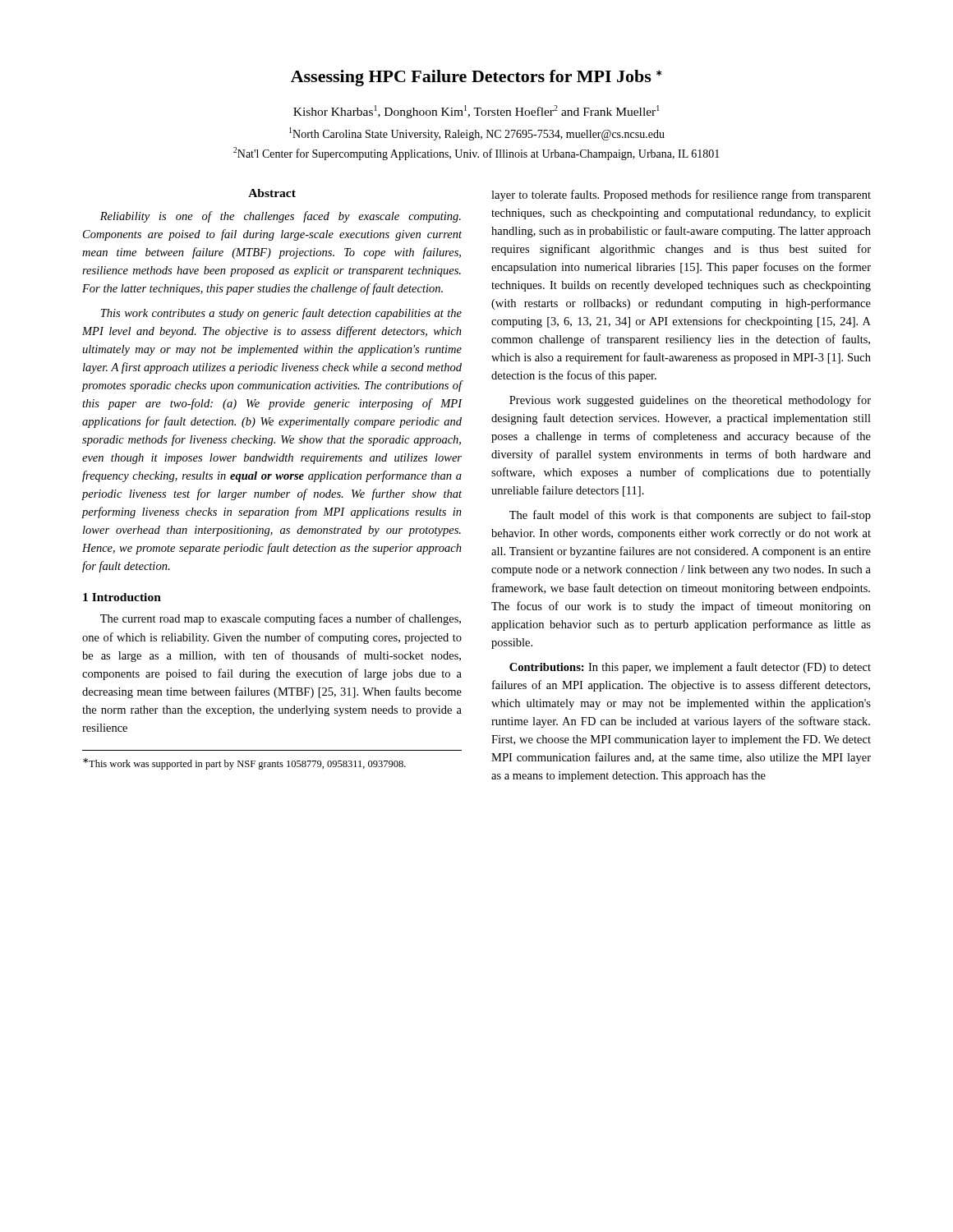Select the text block that reads "Reliability is one of the challenges faced by"

click(272, 391)
